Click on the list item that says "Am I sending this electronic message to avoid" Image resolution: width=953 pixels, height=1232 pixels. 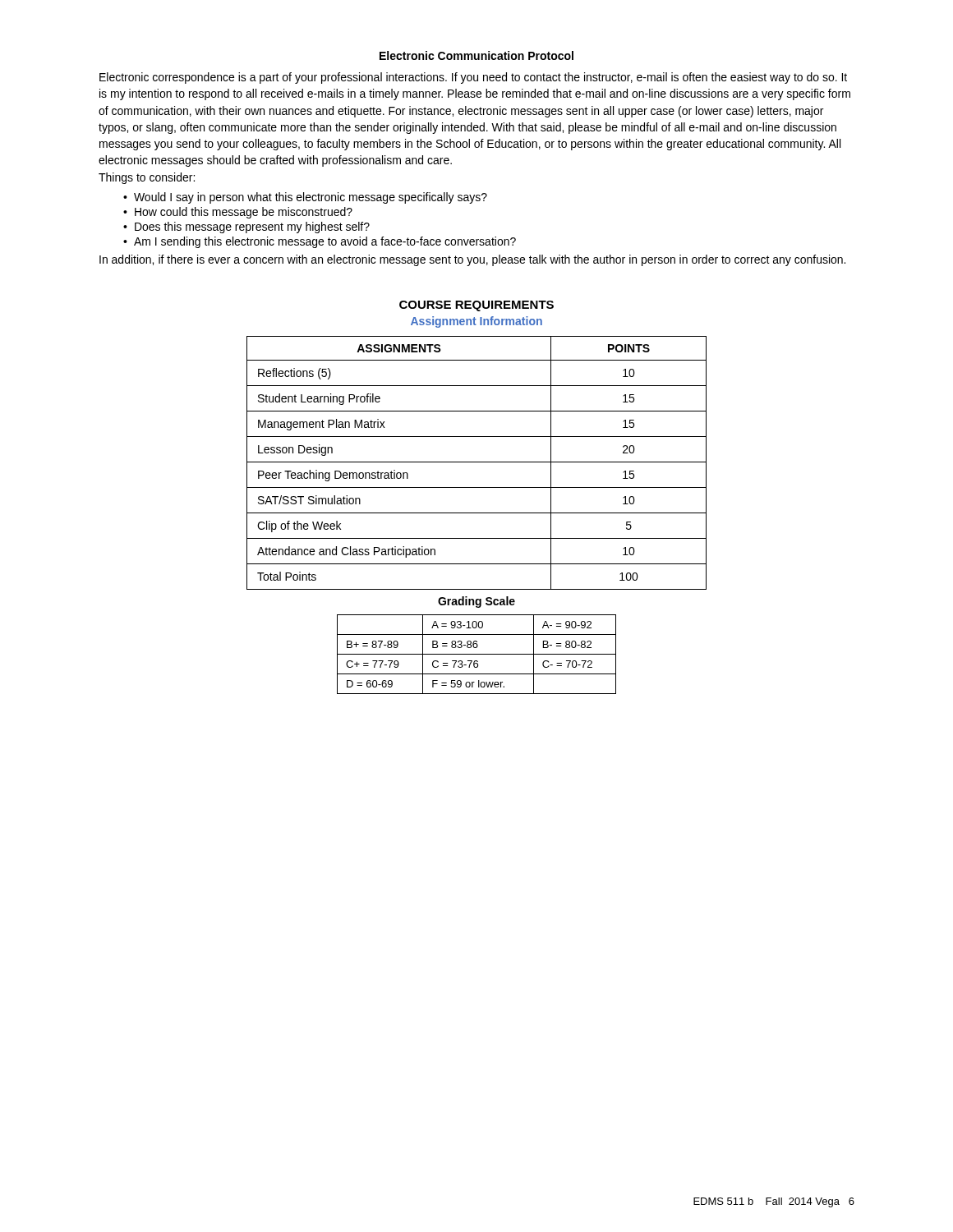tap(325, 242)
